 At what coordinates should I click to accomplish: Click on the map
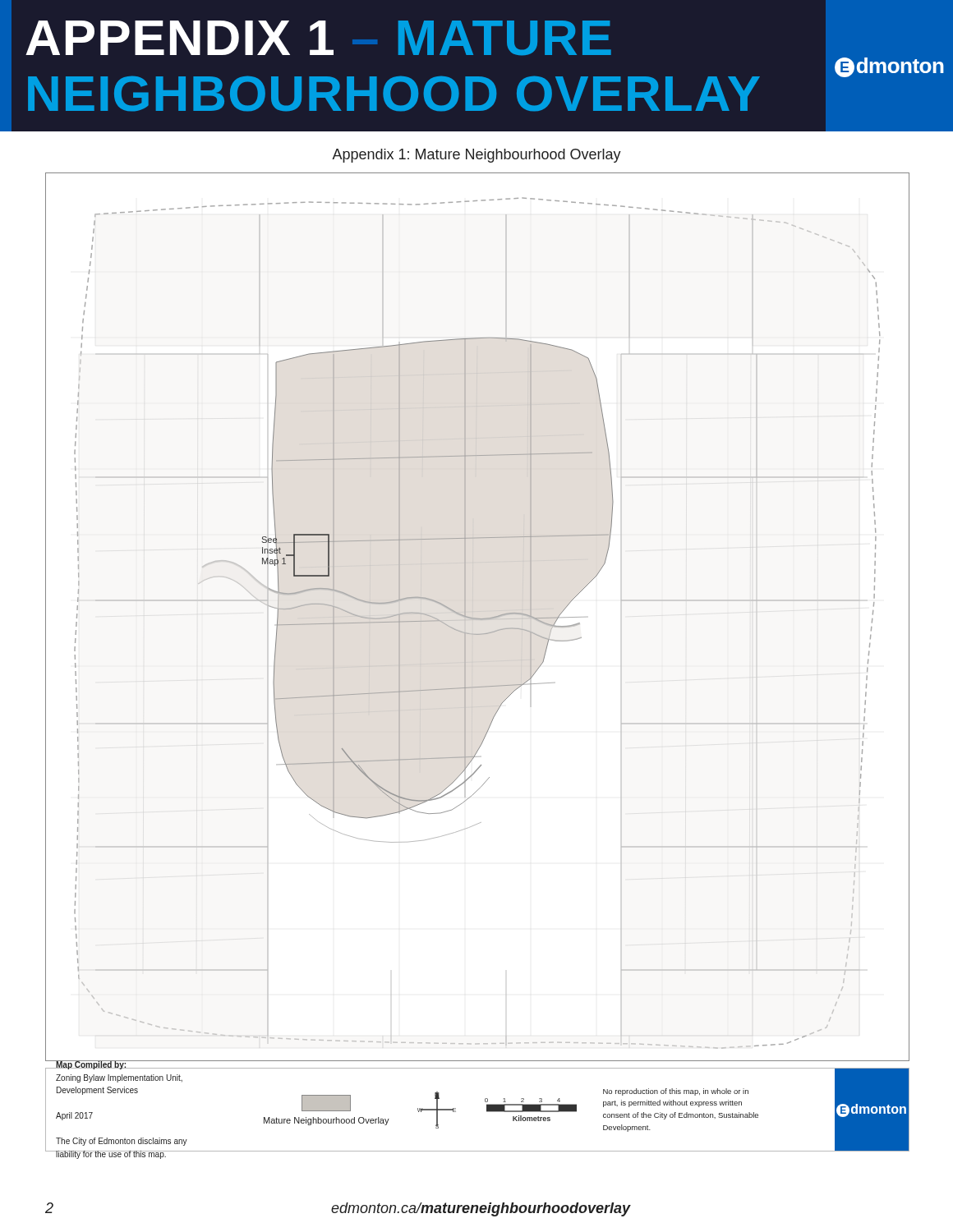(477, 617)
